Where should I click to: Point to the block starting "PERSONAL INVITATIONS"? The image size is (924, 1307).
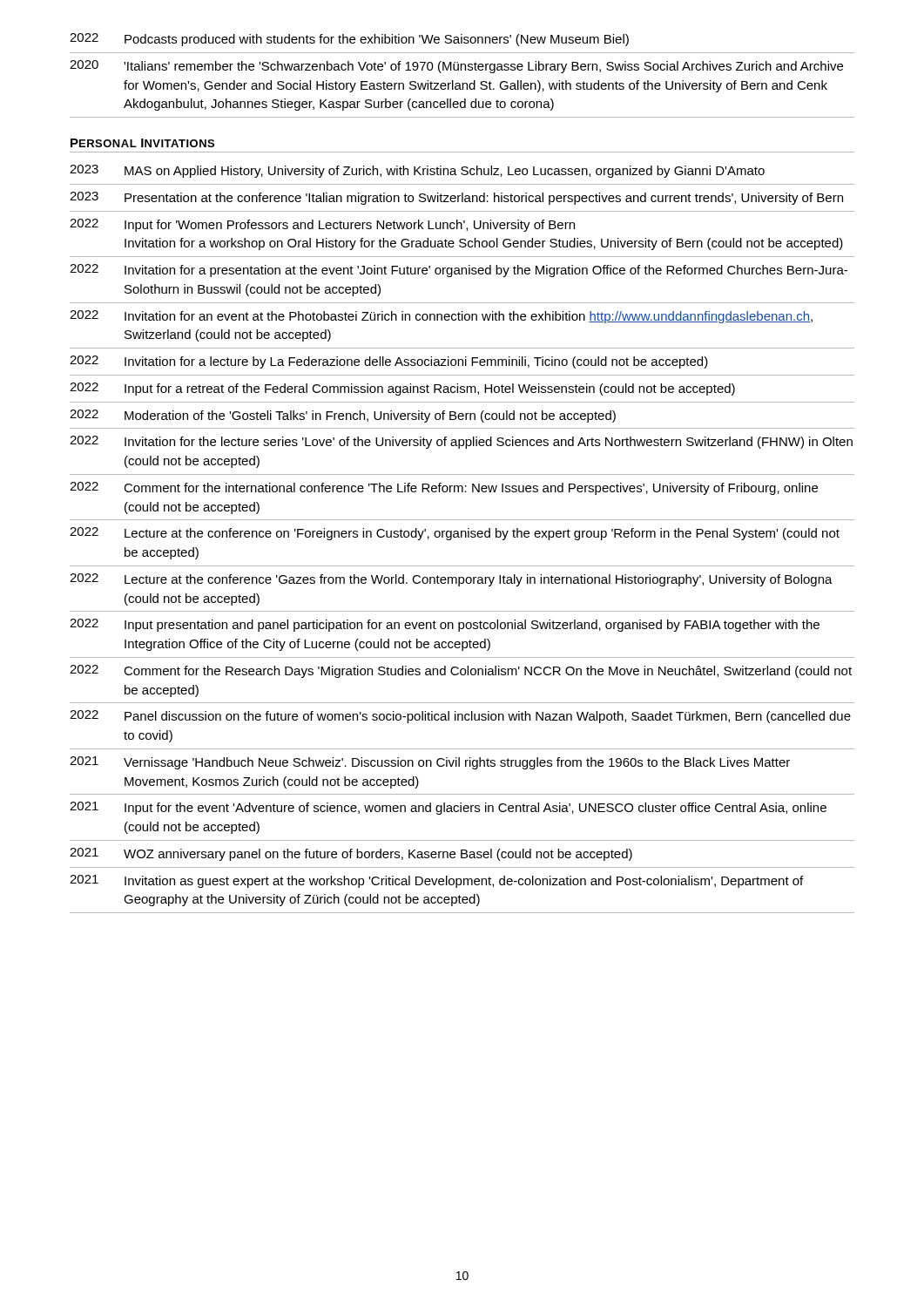pos(142,142)
